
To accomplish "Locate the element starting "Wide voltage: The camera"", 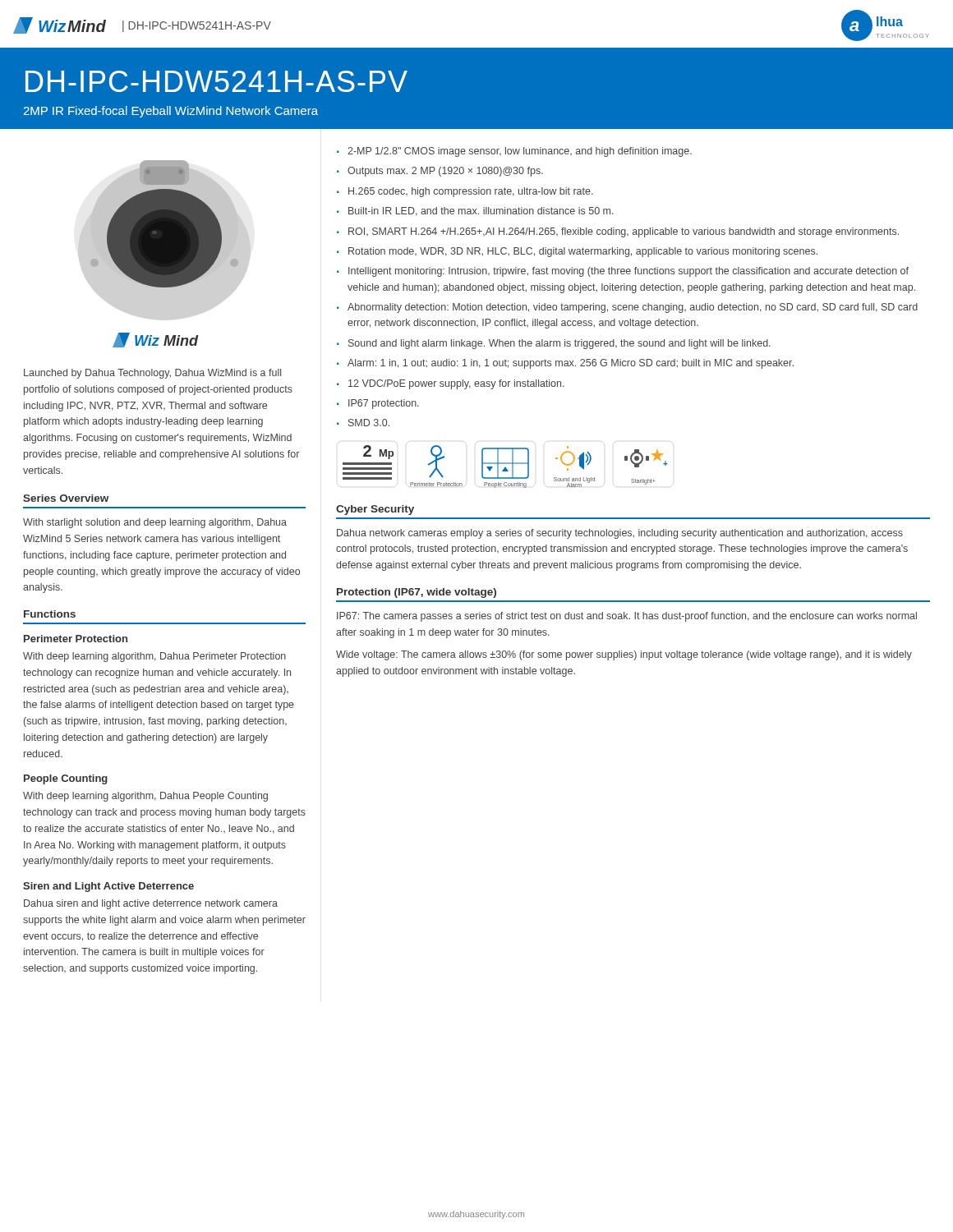I will coord(624,663).
